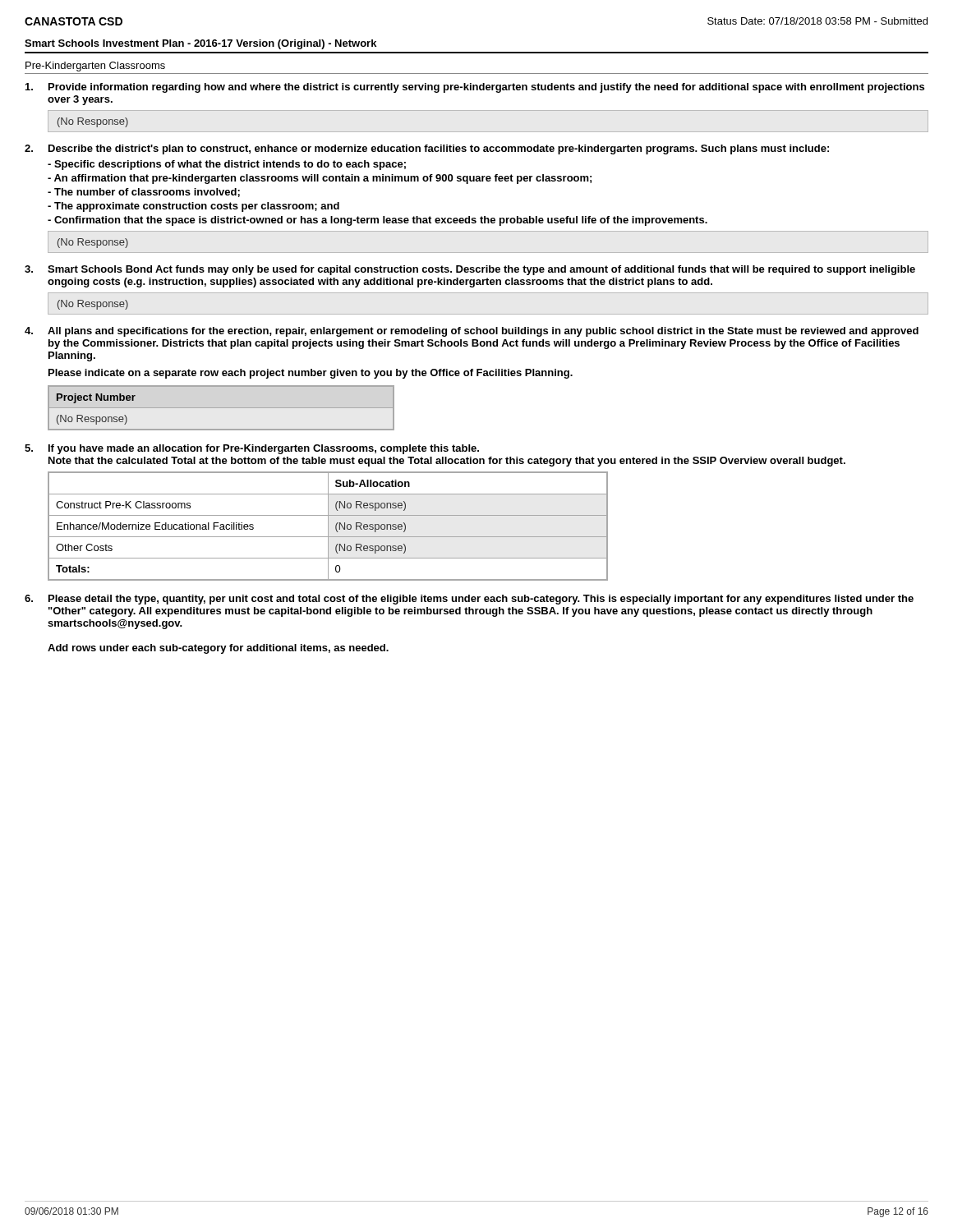The width and height of the screenshot is (953, 1232).
Task: Find the passage starting "Pre-Kindergarten Classrooms"
Action: pos(95,65)
